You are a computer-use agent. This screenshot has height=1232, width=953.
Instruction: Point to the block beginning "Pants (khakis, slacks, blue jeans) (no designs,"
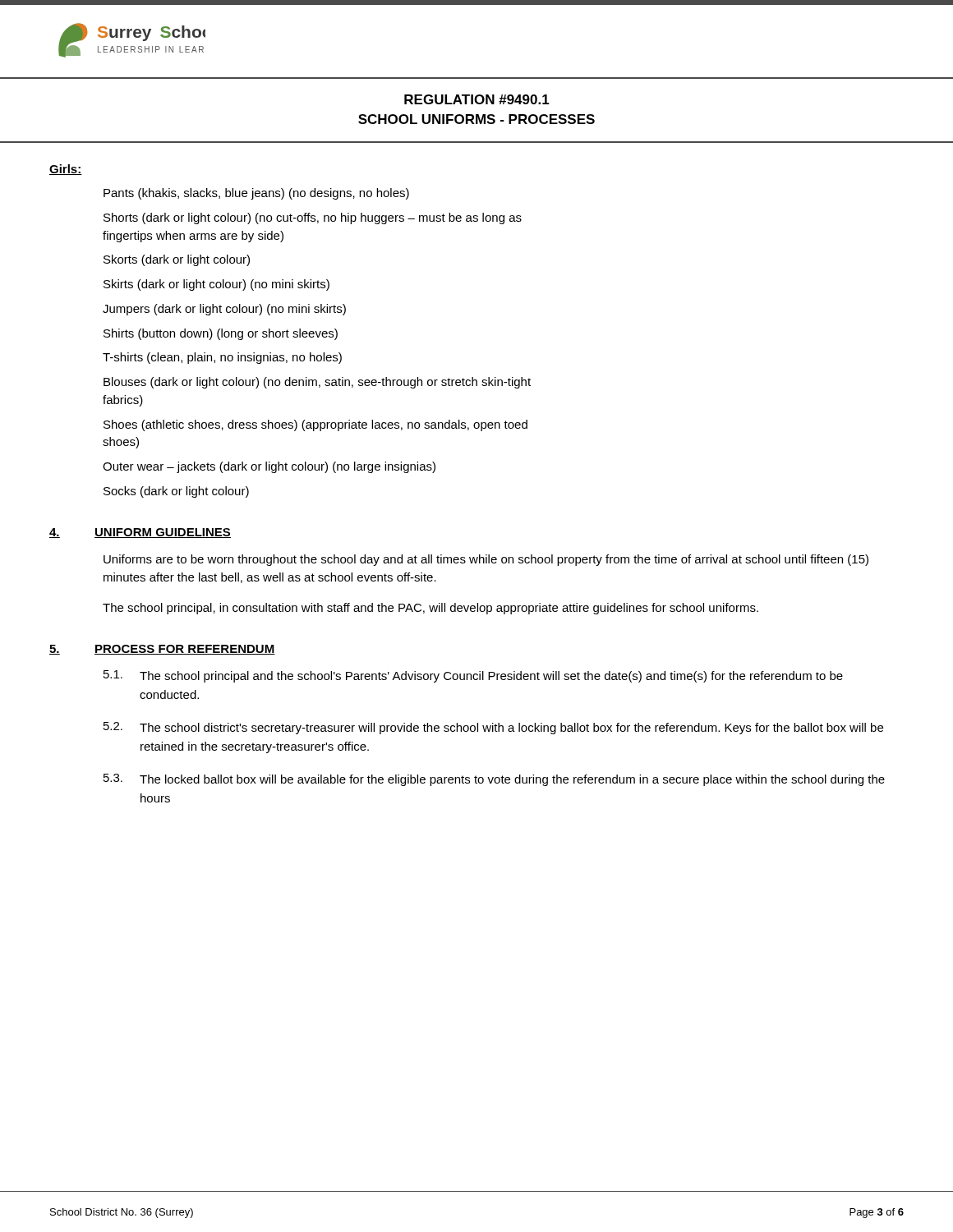(x=256, y=193)
